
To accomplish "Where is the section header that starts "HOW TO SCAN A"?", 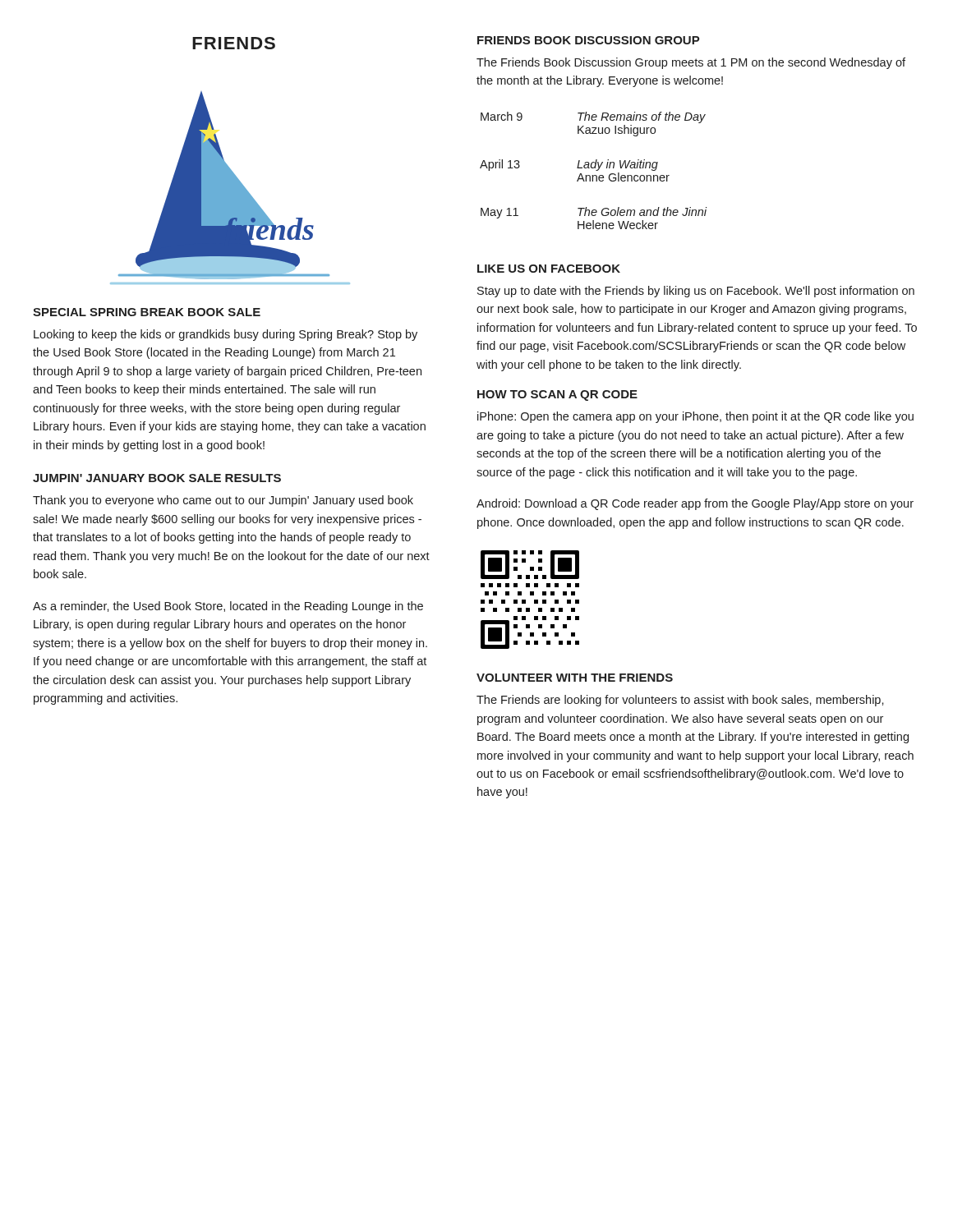I will 557,394.
